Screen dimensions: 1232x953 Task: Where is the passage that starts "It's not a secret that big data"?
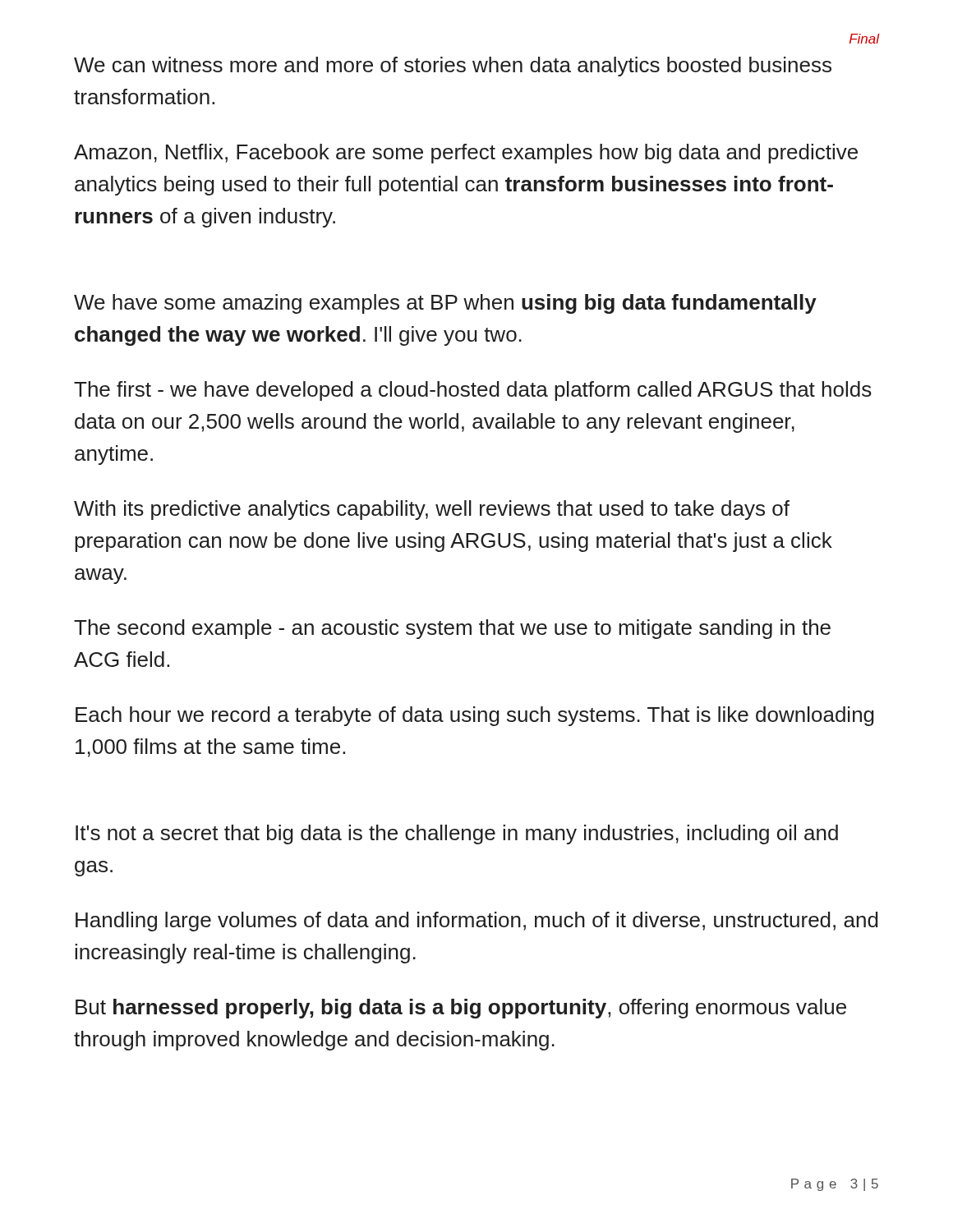457,849
